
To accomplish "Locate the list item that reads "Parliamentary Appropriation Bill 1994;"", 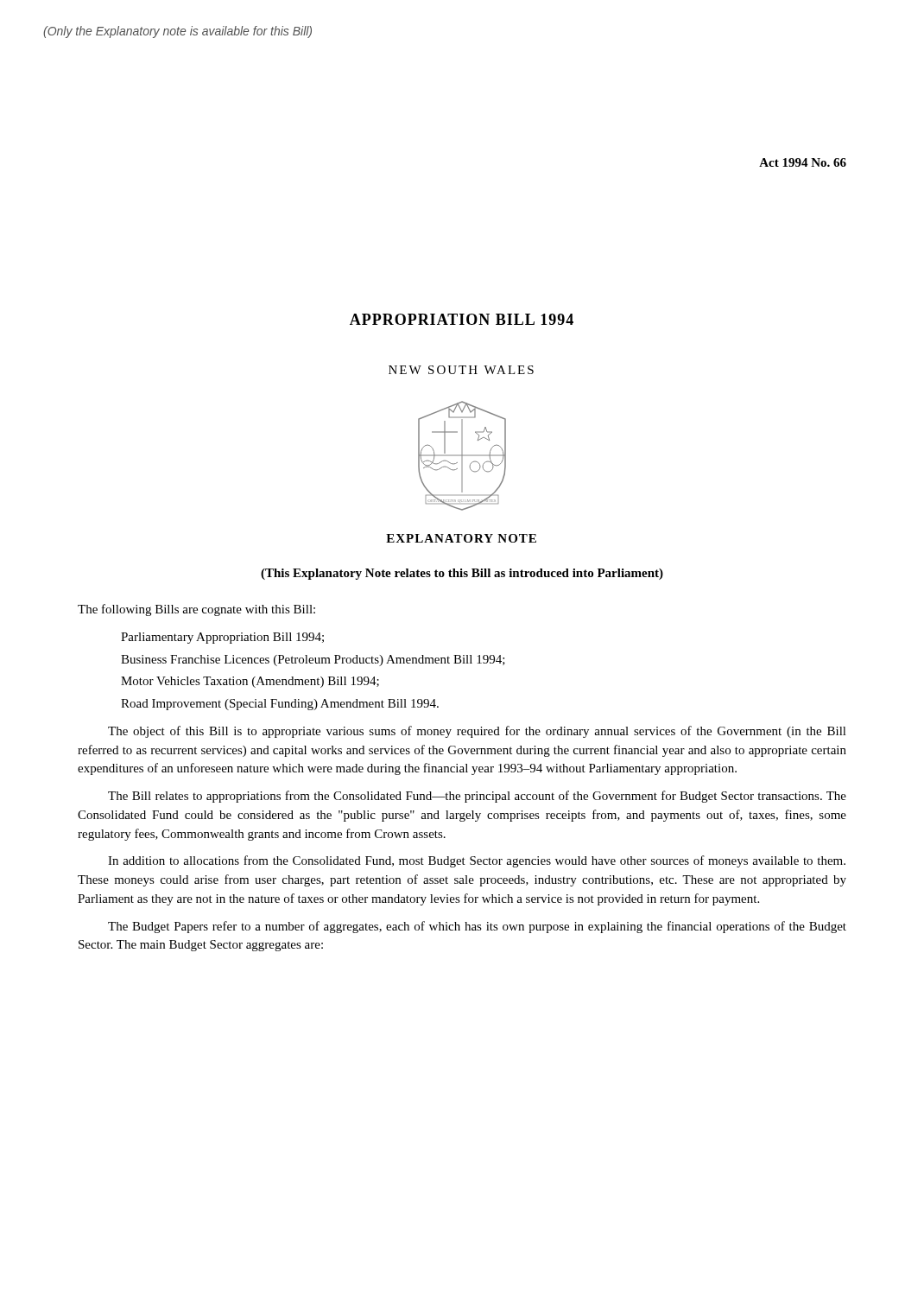I will pos(223,637).
